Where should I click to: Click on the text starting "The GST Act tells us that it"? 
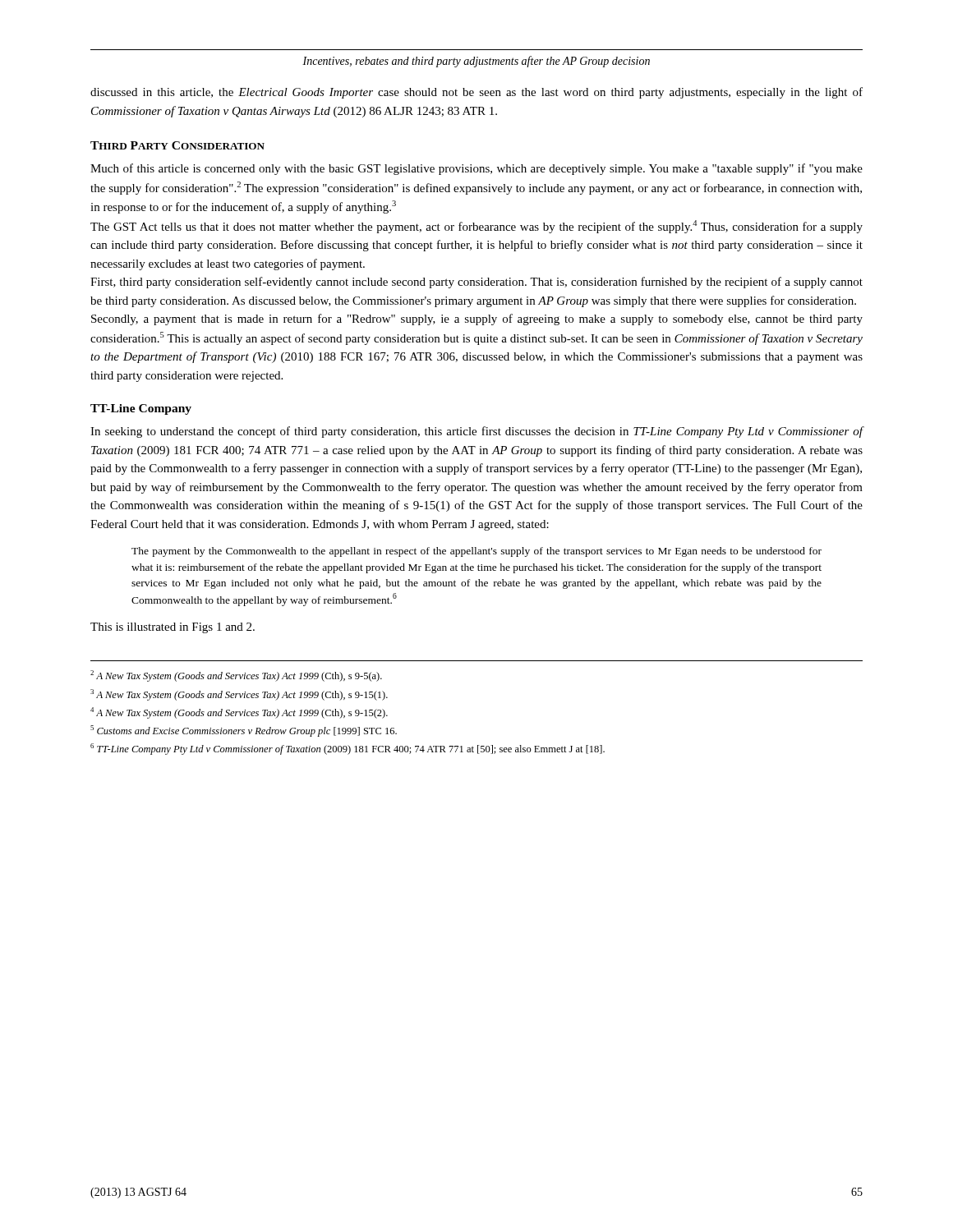click(x=476, y=245)
